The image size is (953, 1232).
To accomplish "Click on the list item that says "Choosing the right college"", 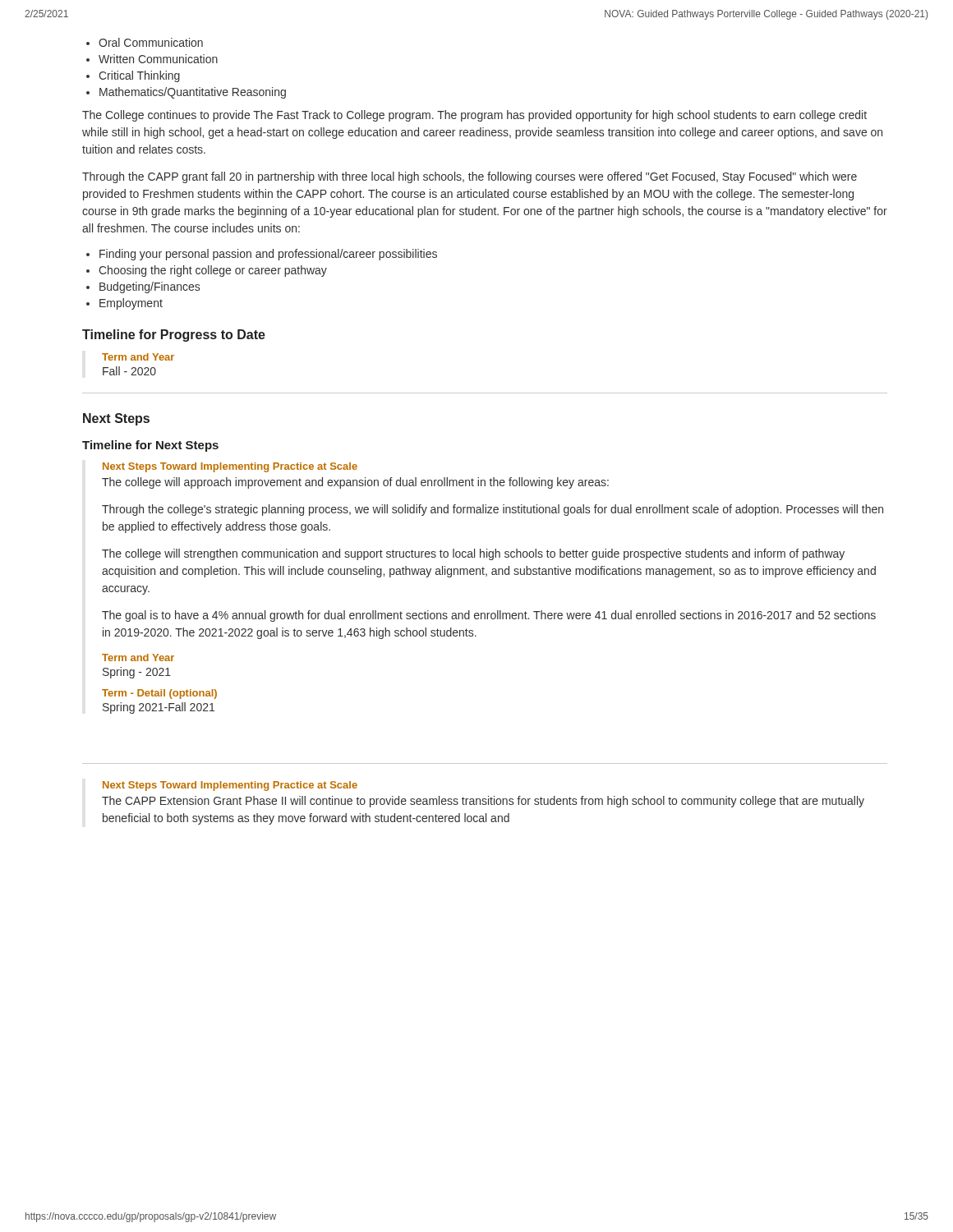I will point(213,270).
